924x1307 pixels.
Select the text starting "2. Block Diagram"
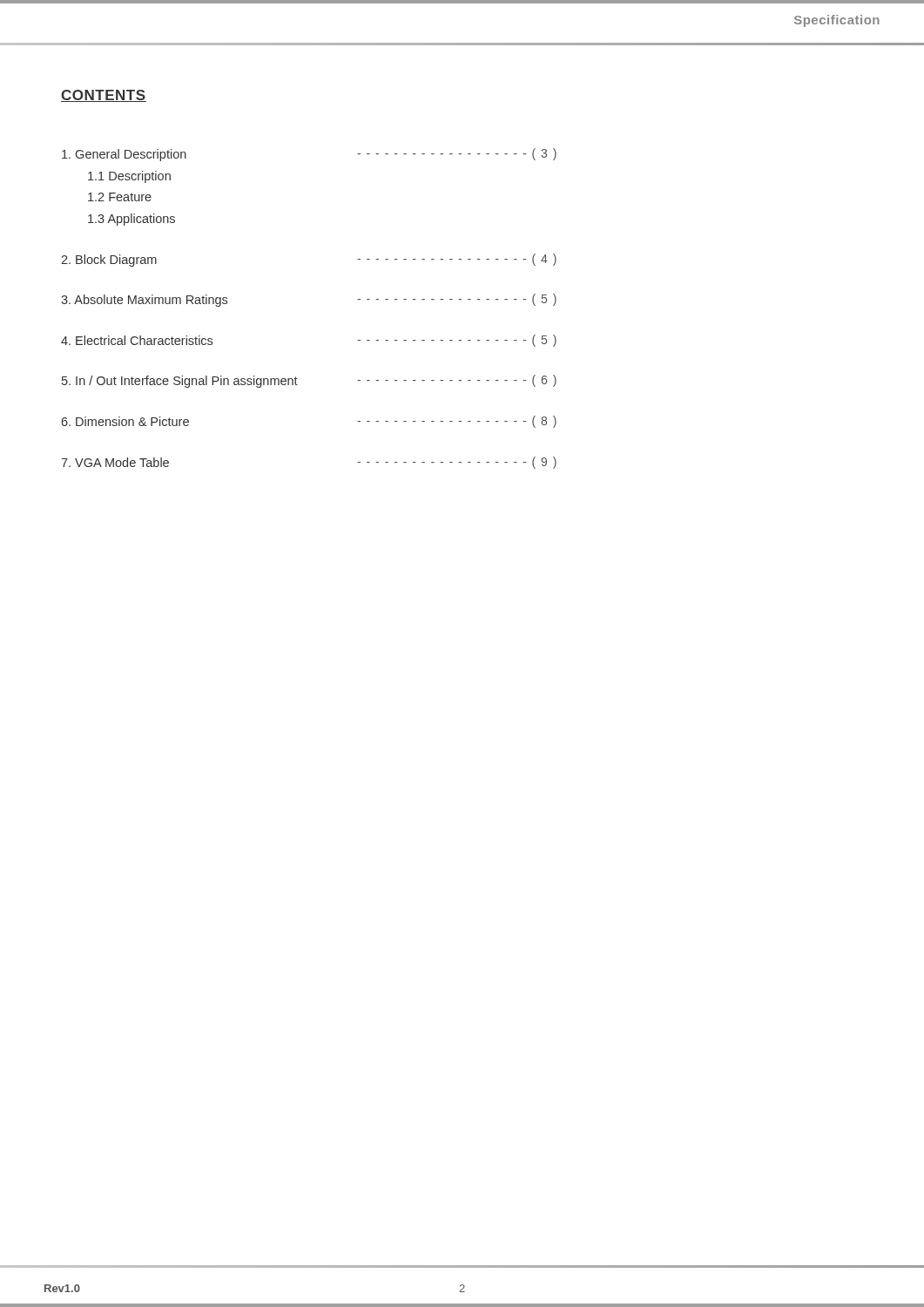pyautogui.click(x=462, y=260)
